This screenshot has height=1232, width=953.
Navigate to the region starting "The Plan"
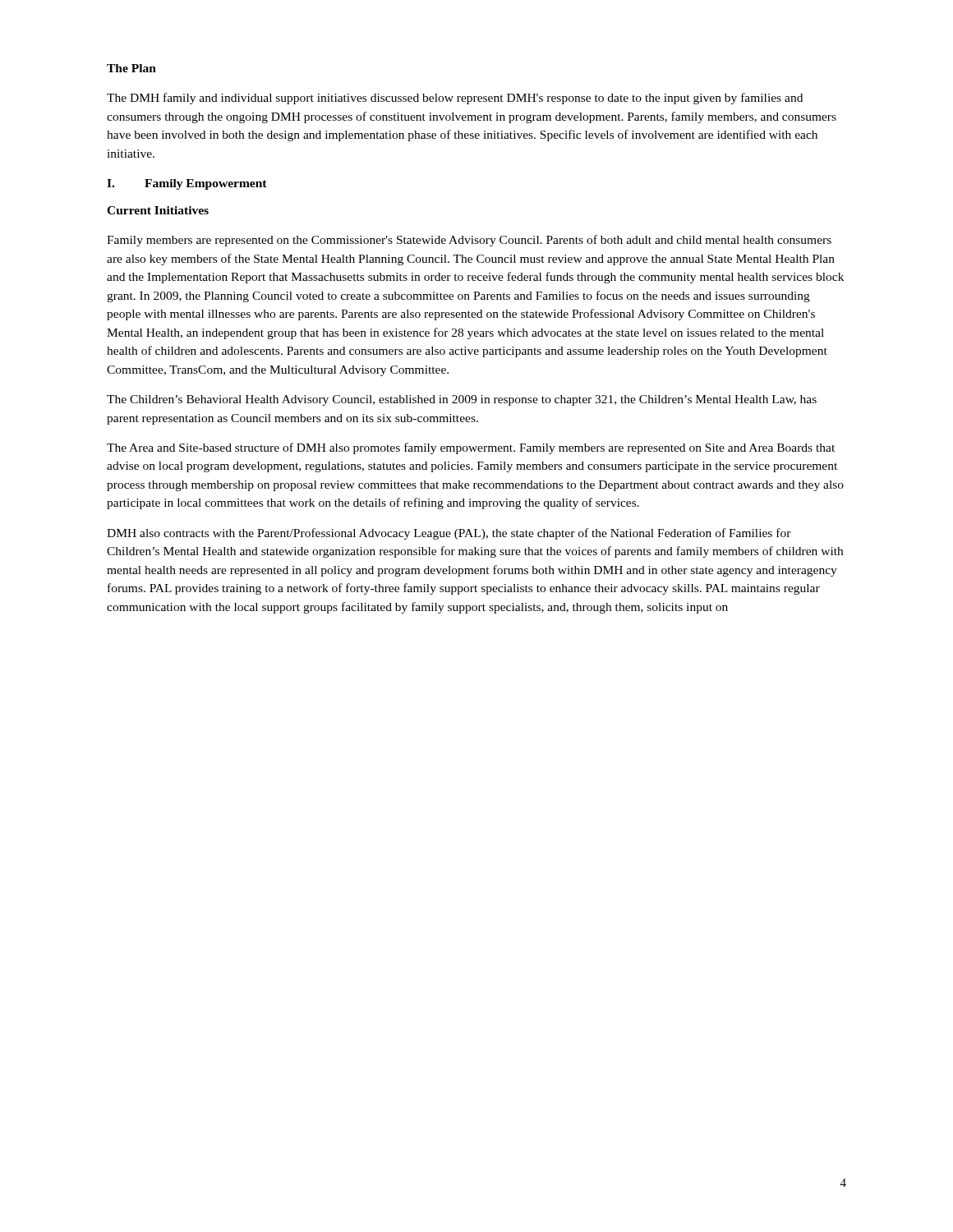[131, 68]
